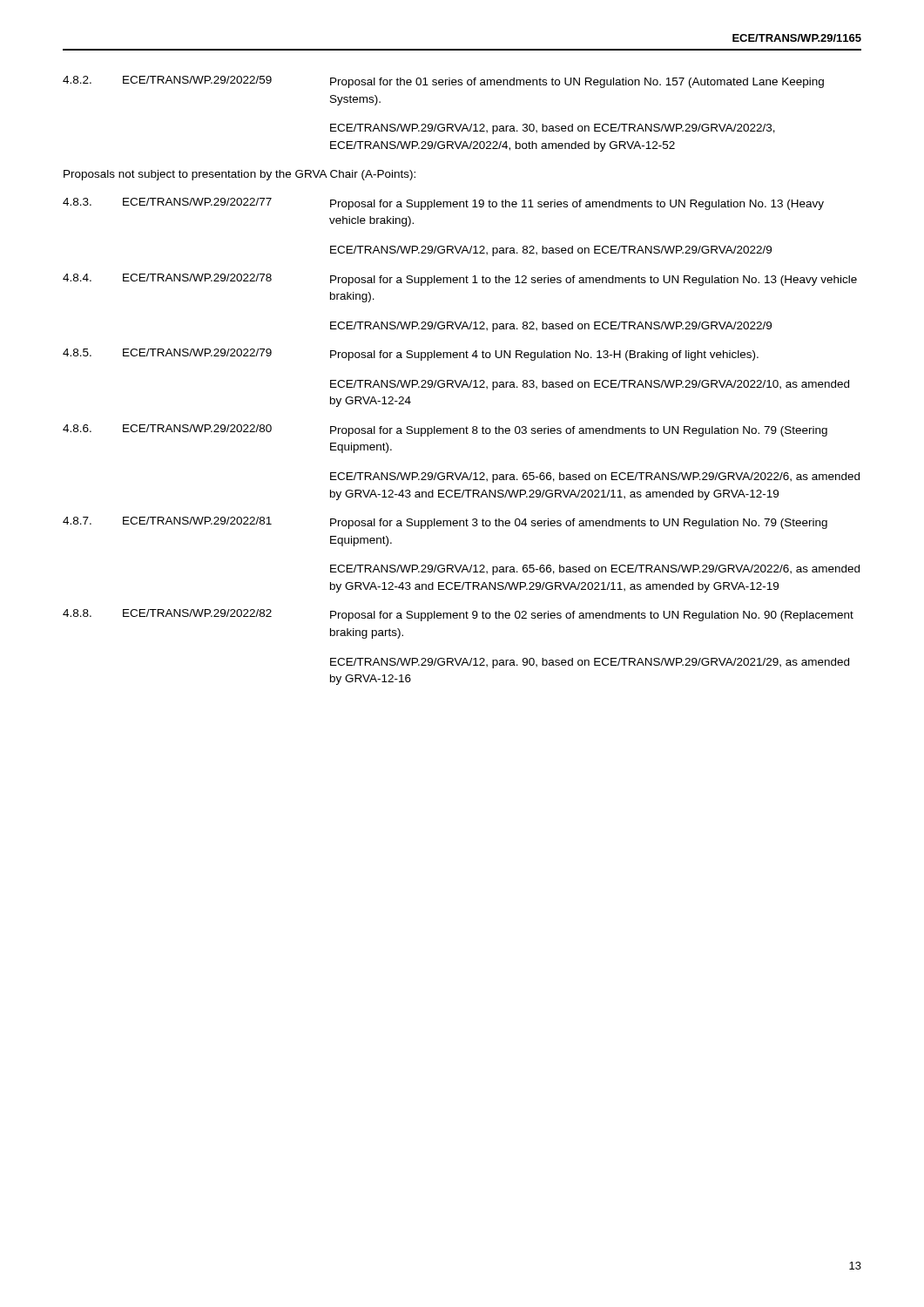This screenshot has height=1307, width=924.
Task: Click on the text block with the text "Proposals not subject"
Action: tap(240, 174)
